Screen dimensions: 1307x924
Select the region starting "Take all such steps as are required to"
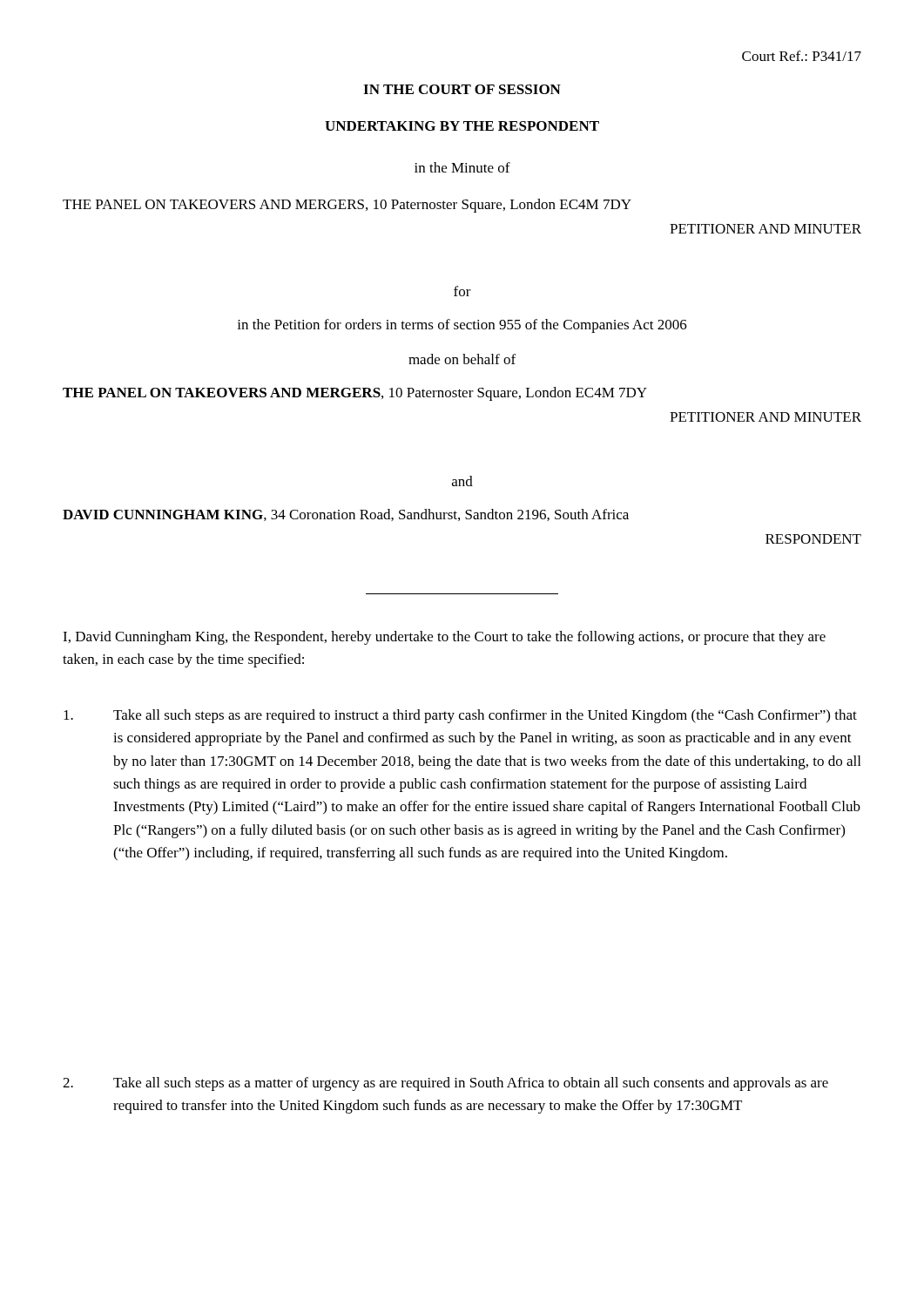tap(462, 784)
